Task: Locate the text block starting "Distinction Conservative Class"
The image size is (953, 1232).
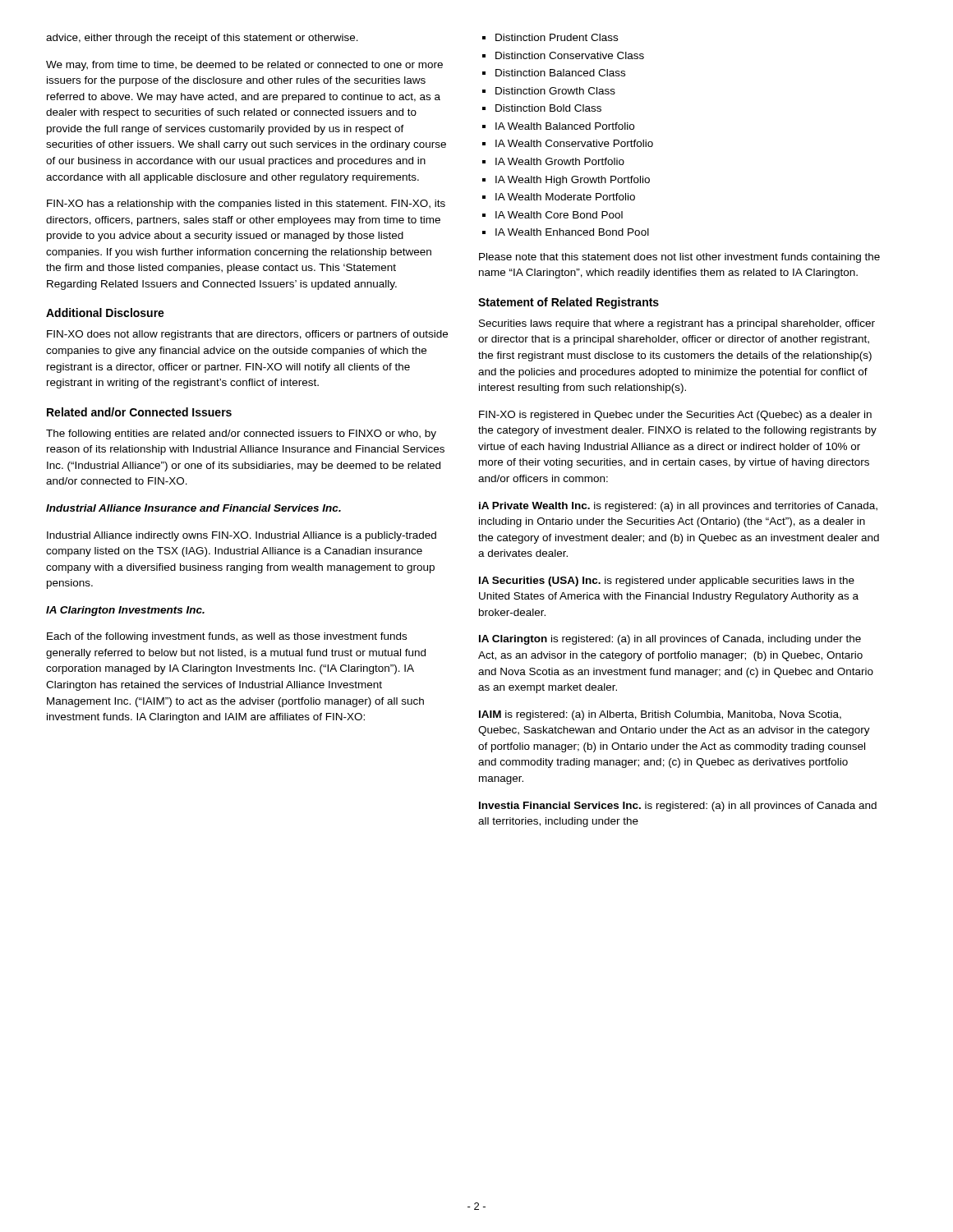Action: pyautogui.click(x=569, y=55)
